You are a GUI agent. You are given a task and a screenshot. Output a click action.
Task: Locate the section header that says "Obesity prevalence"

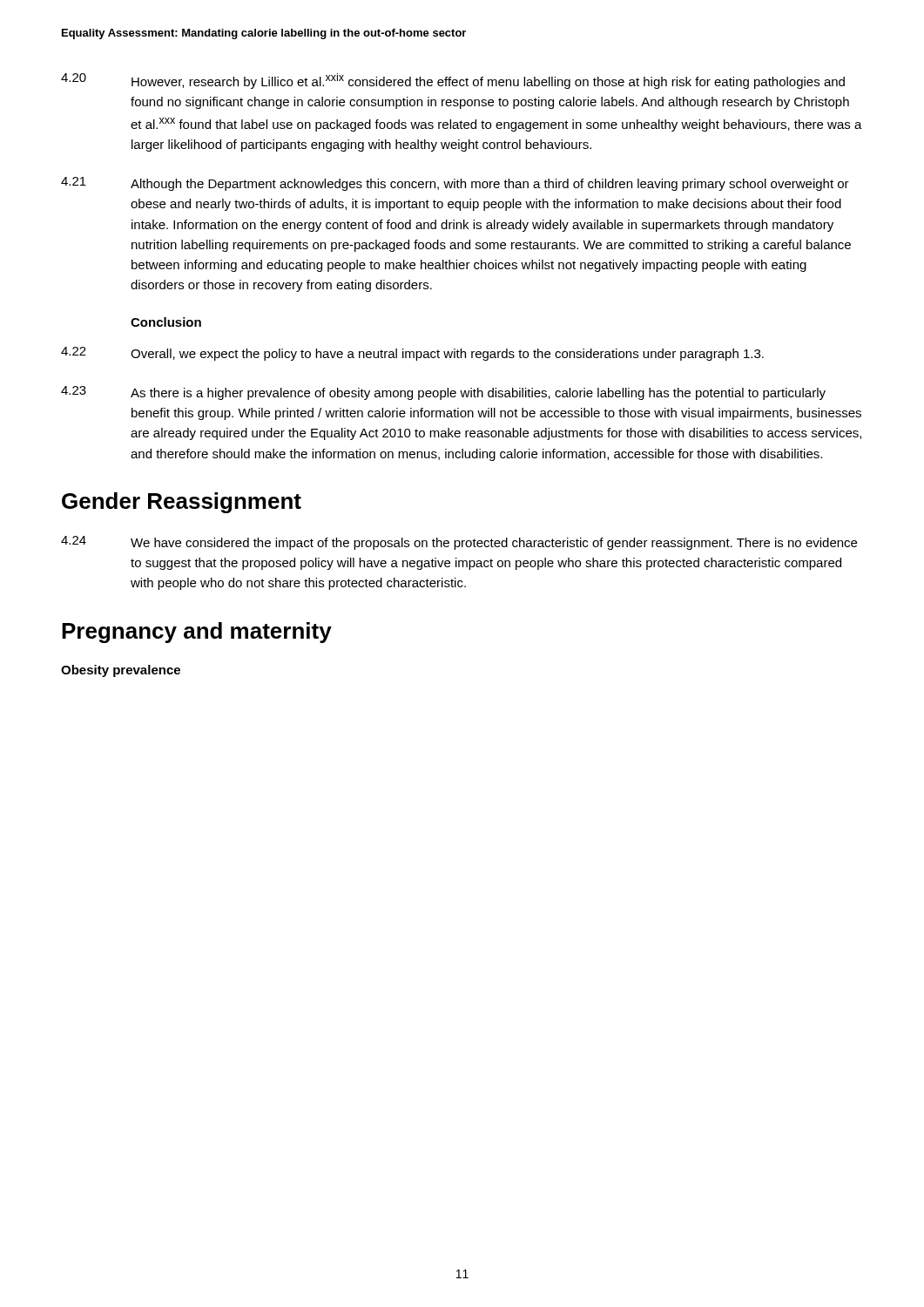pos(121,669)
